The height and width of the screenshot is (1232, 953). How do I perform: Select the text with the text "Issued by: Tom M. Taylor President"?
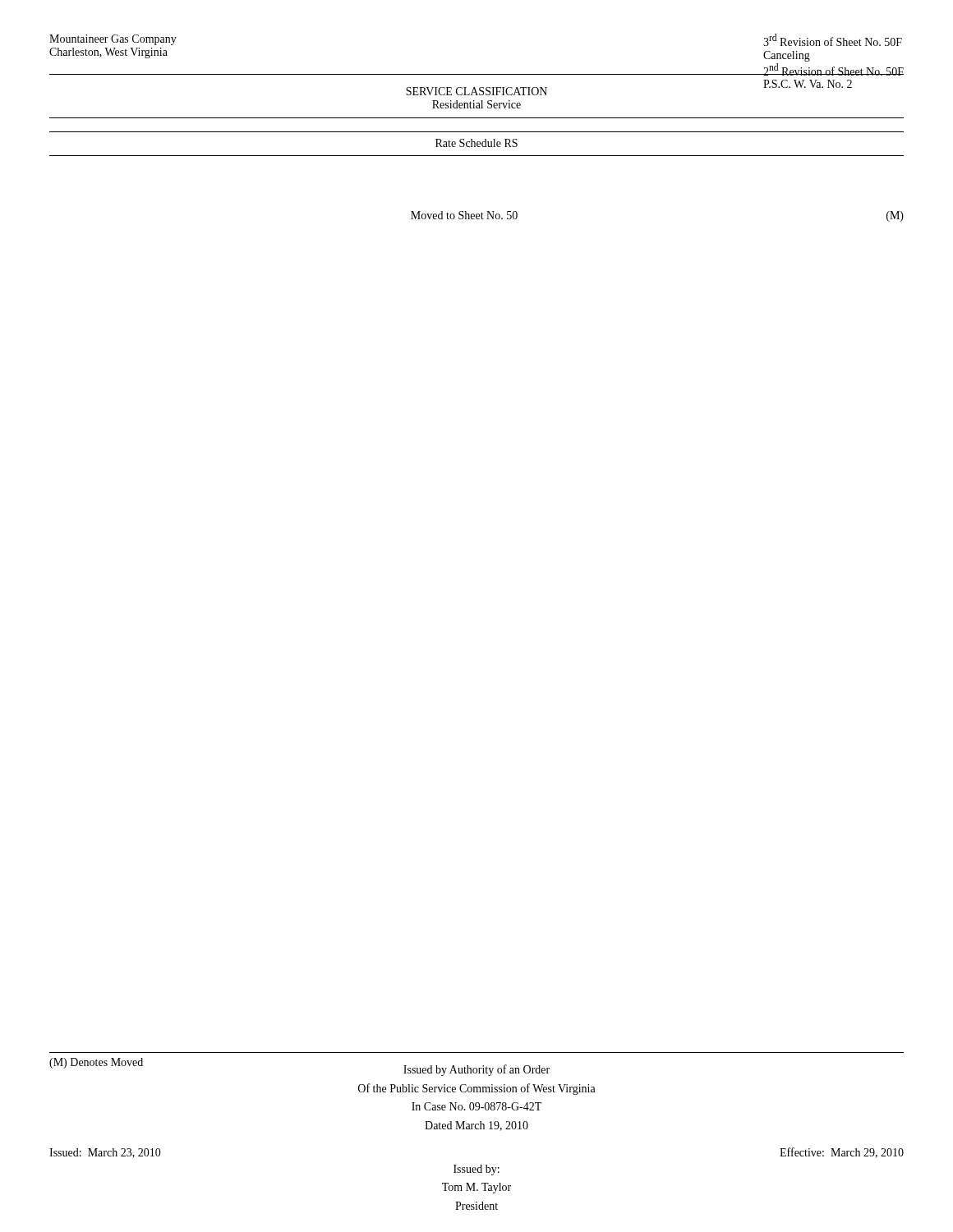[x=476, y=1187]
